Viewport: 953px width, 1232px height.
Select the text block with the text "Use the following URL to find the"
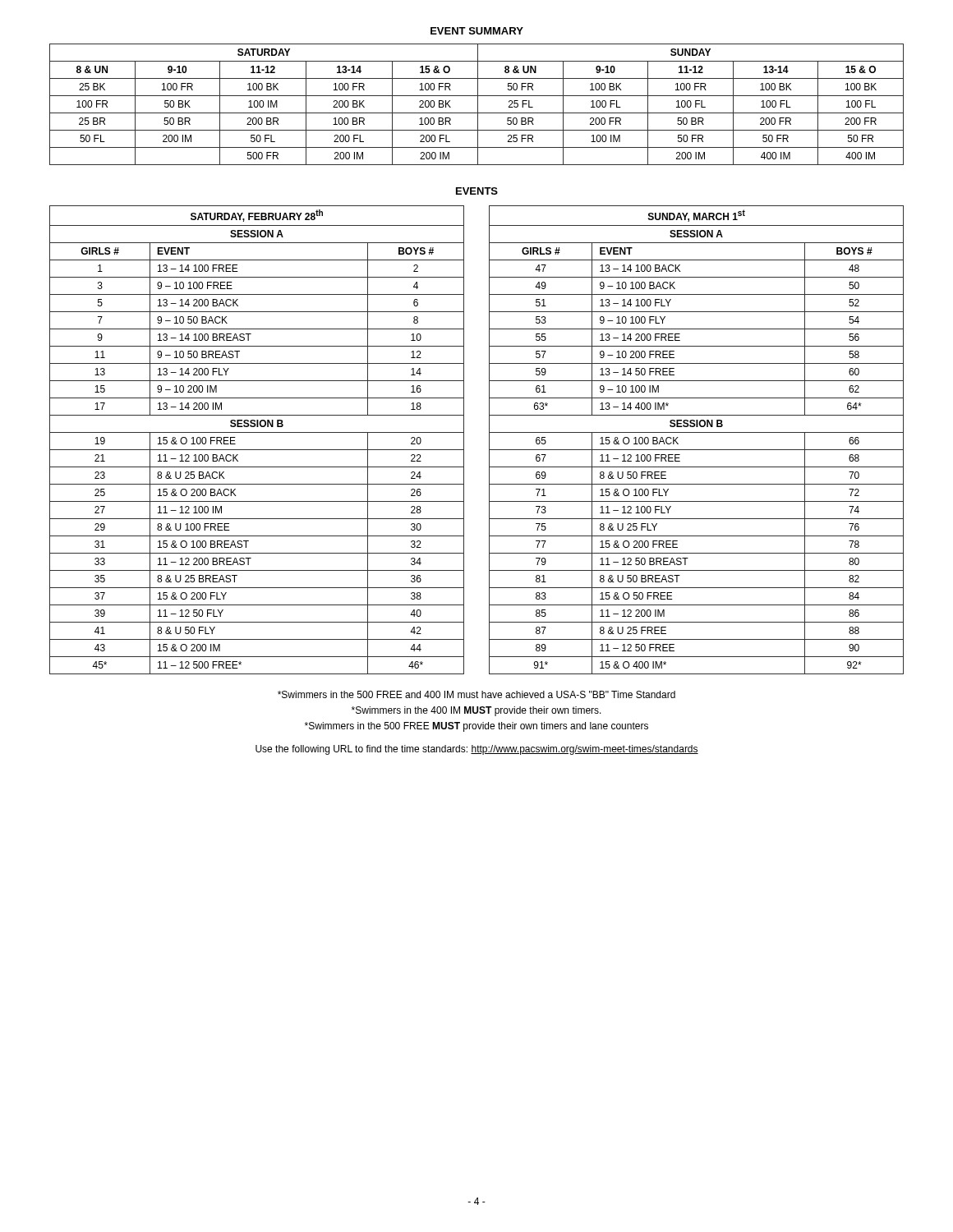[476, 749]
